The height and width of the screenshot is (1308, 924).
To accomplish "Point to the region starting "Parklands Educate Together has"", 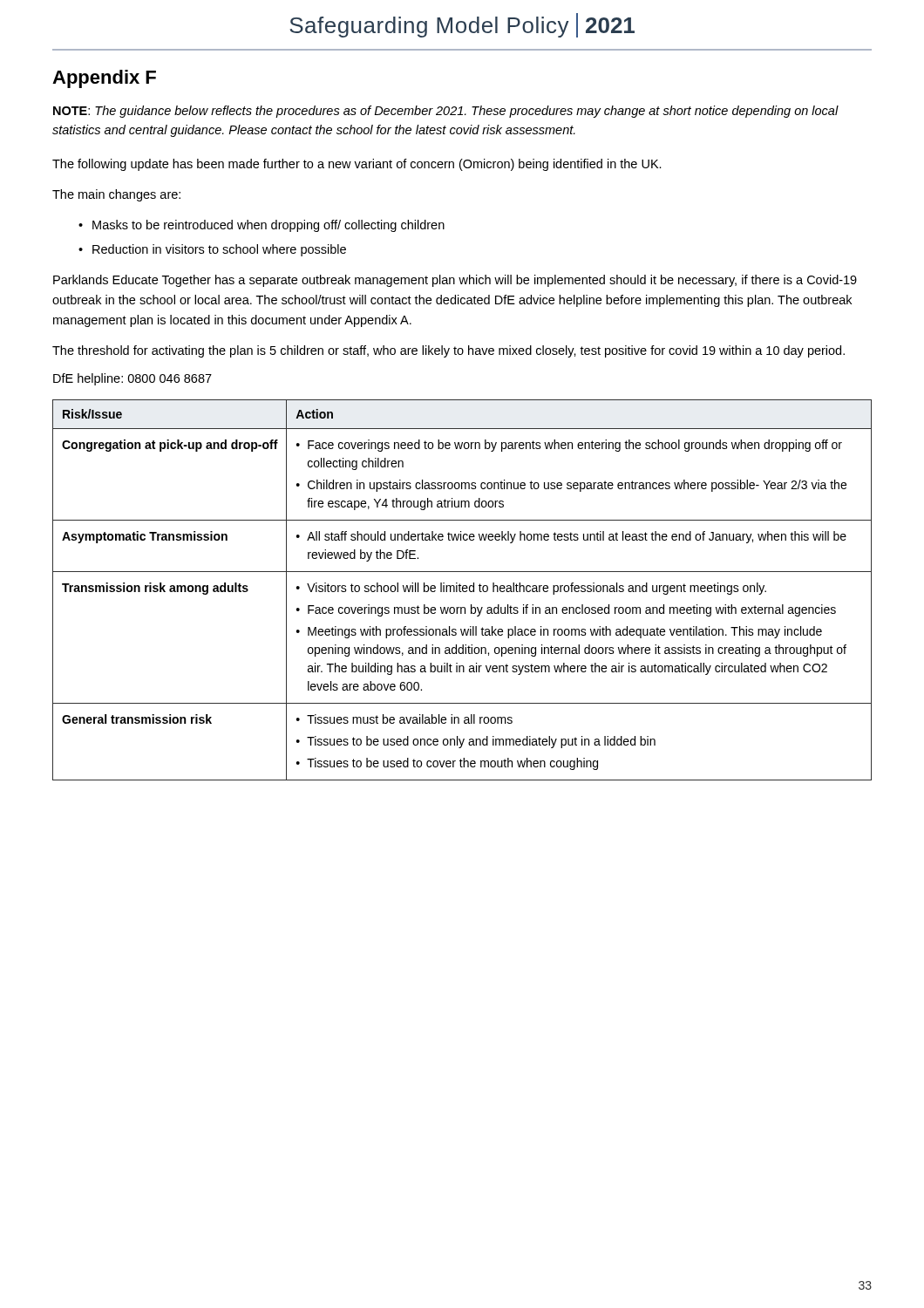I will click(x=455, y=300).
